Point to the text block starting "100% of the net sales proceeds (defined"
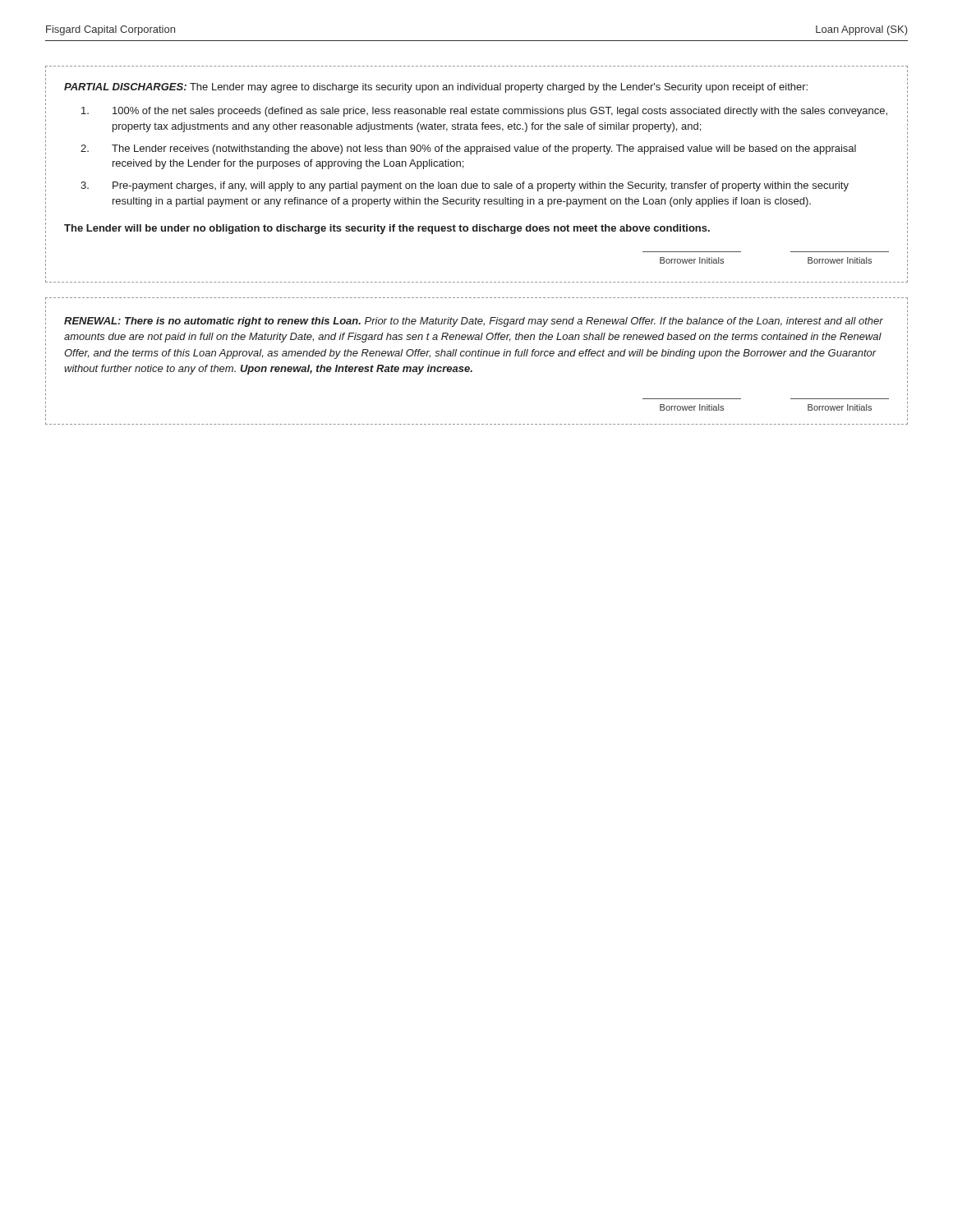 [476, 119]
